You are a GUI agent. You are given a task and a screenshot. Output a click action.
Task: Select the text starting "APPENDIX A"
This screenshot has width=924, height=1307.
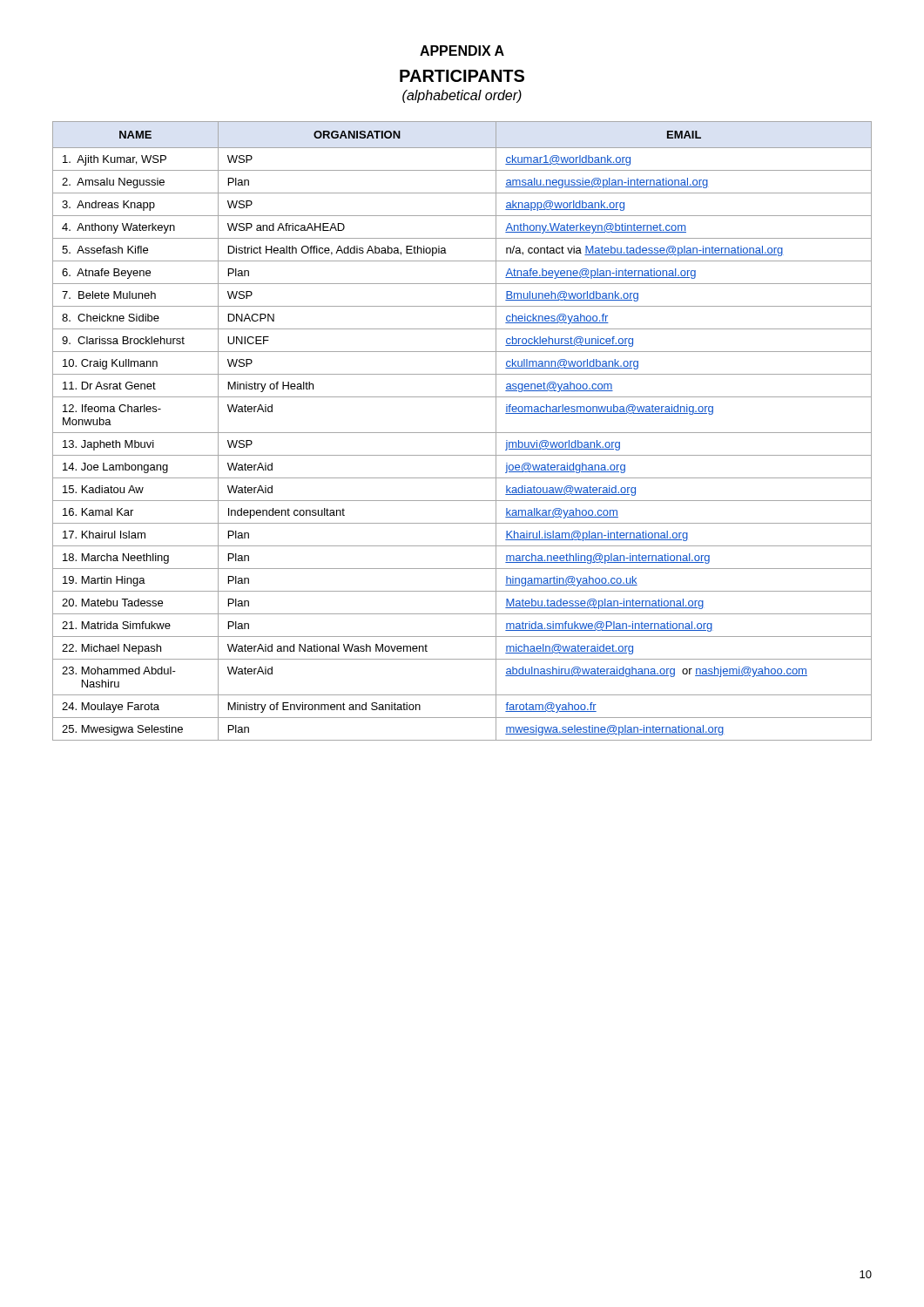pyautogui.click(x=462, y=51)
